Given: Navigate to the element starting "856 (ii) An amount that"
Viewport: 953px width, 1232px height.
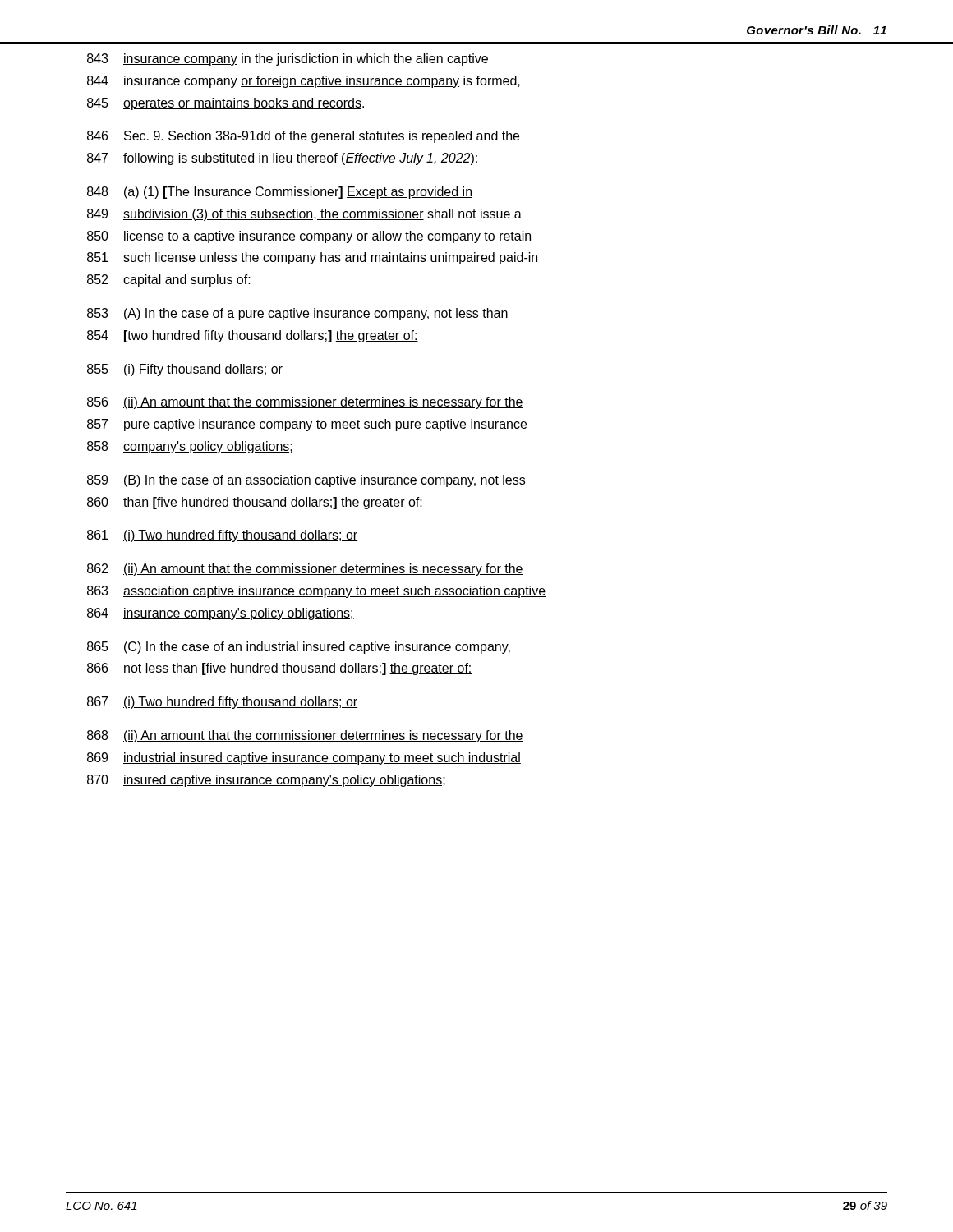Looking at the screenshot, I should pos(476,403).
